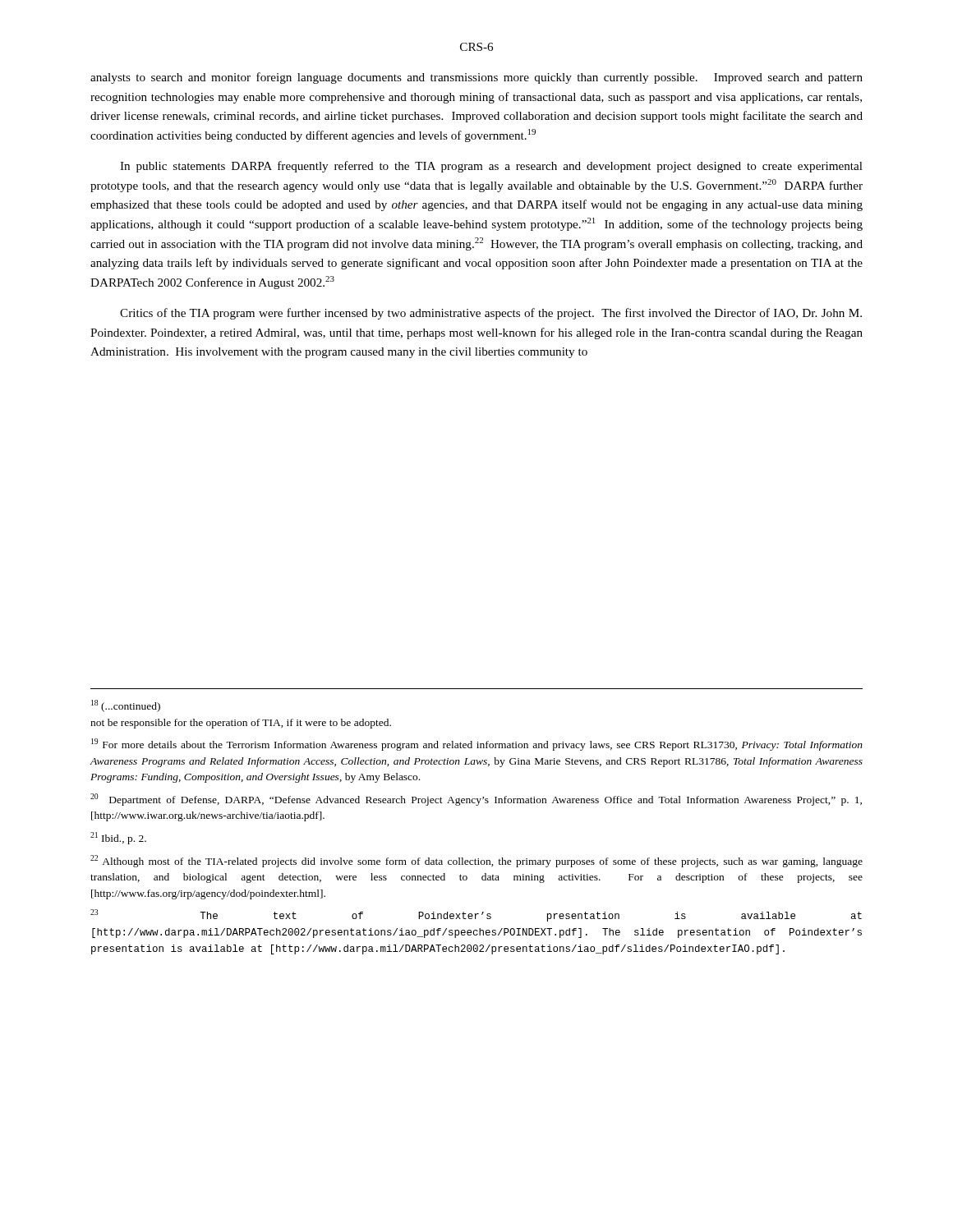Select the region starting "Critics of the TIA program were"
Screen dimensions: 1232x953
[476, 332]
